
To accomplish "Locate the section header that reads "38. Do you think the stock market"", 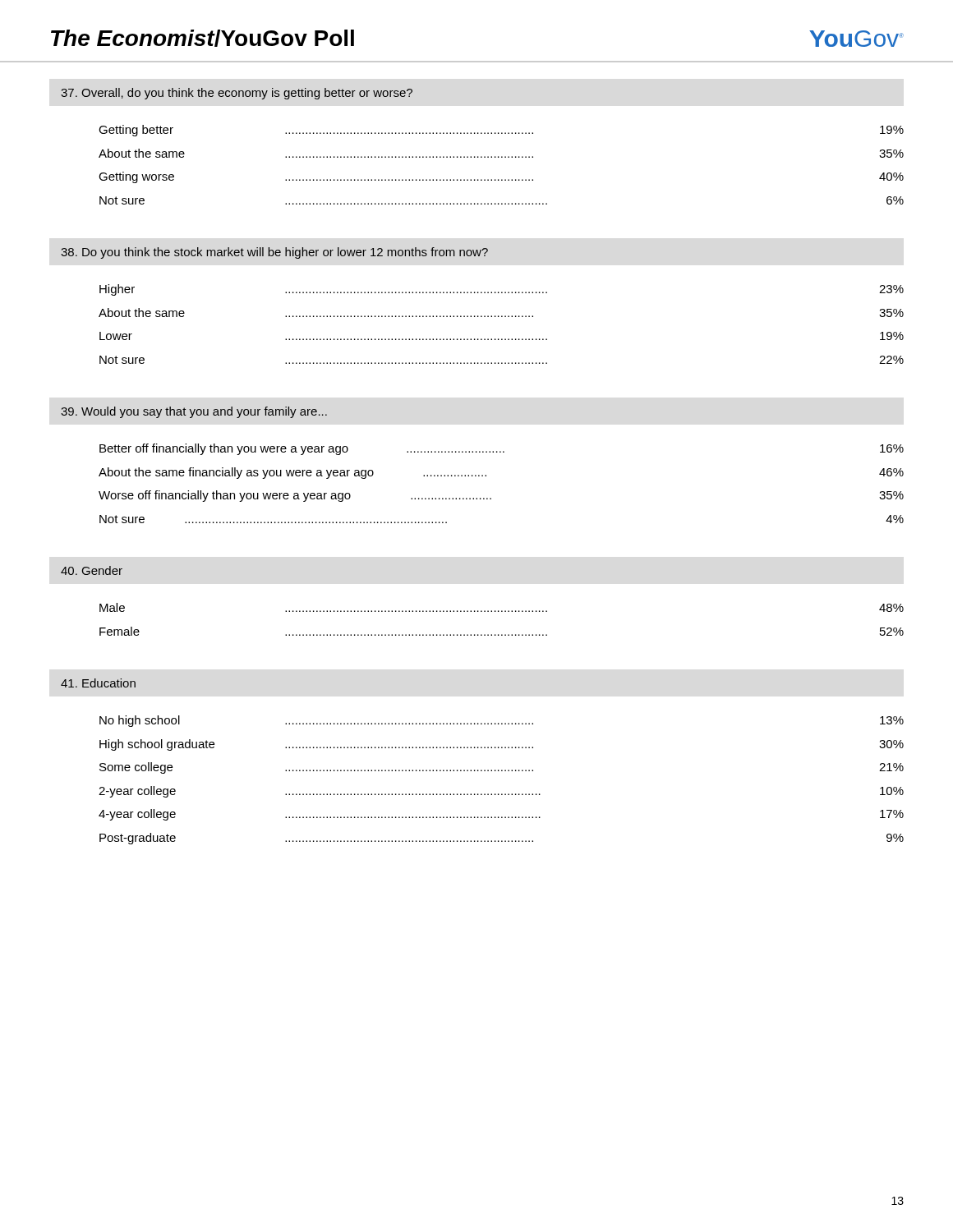I will point(275,252).
